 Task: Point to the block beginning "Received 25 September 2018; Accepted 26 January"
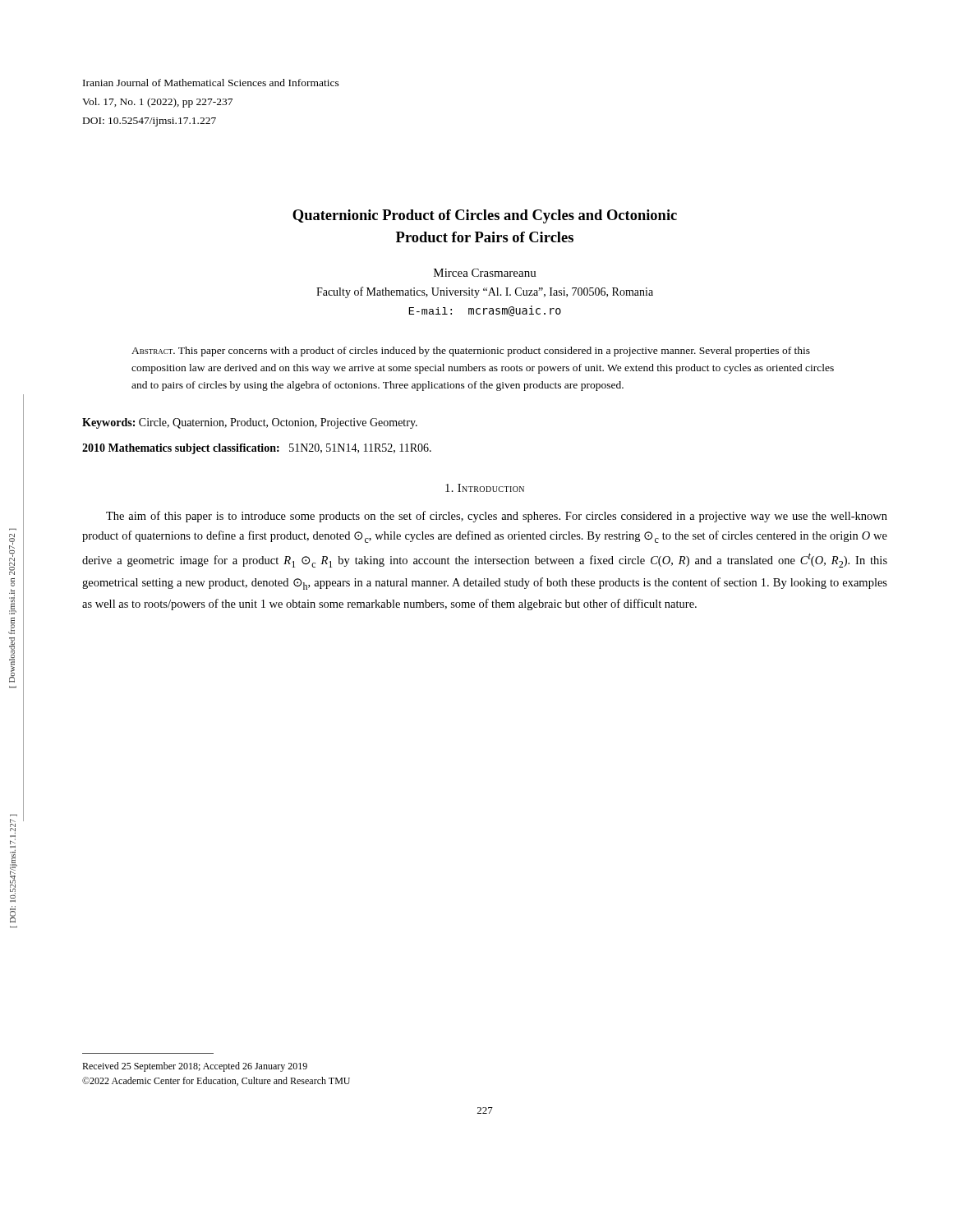216,1074
